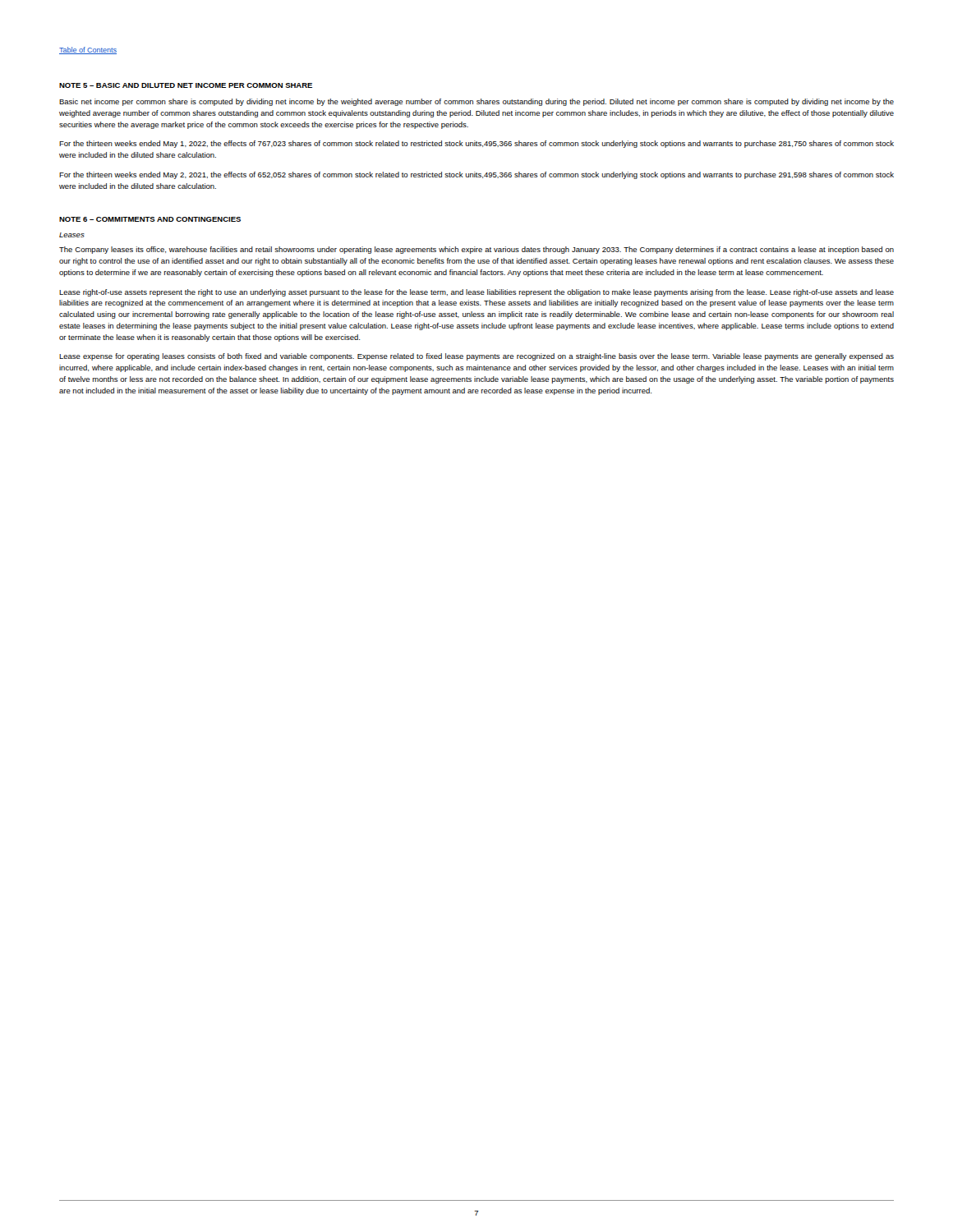953x1232 pixels.
Task: Navigate to the block starting "Lease expense for operating leases consists"
Action: point(476,373)
